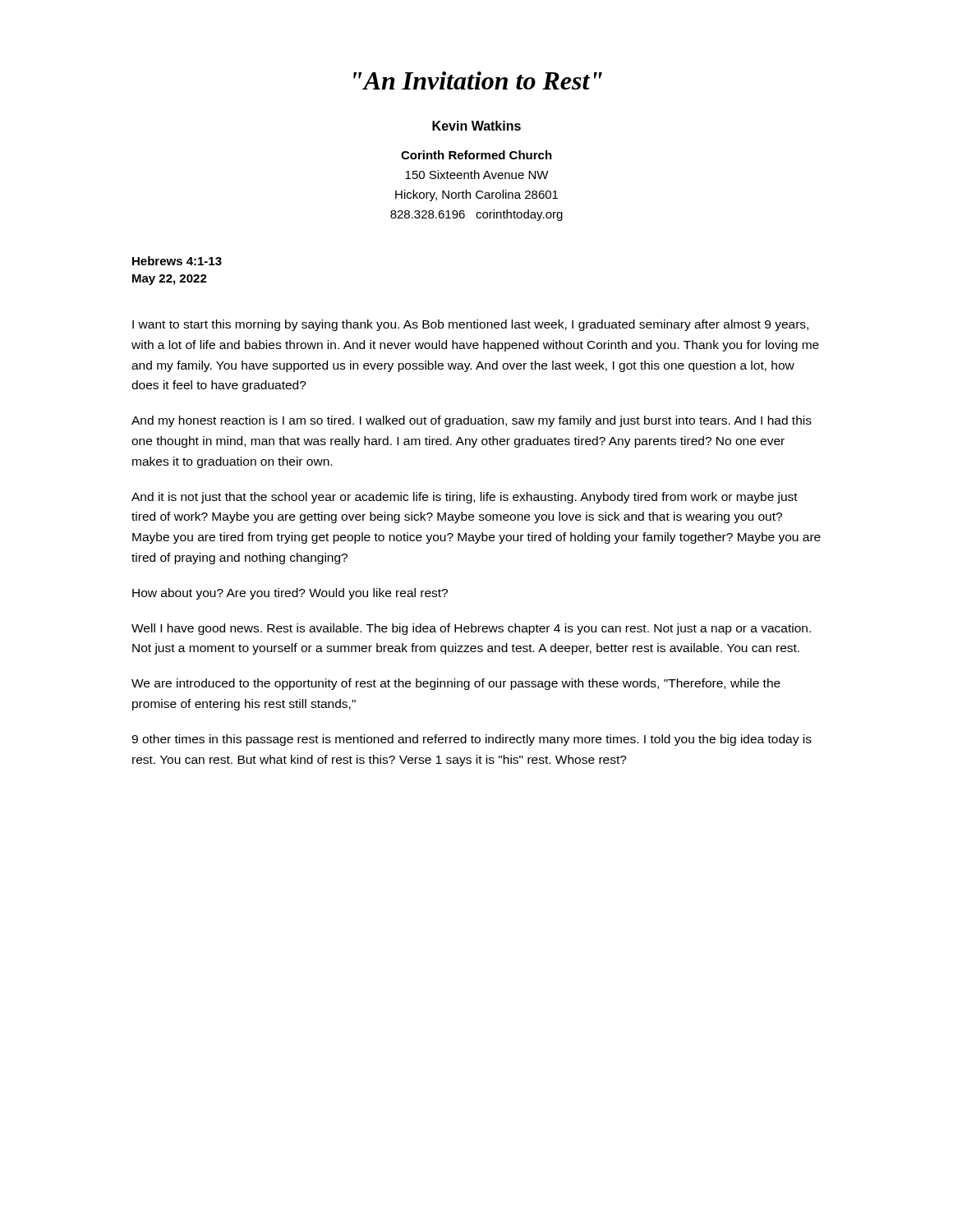Screen dimensions: 1232x953
Task: Click the passage that begins "How about you? Are you"
Action: tap(290, 592)
